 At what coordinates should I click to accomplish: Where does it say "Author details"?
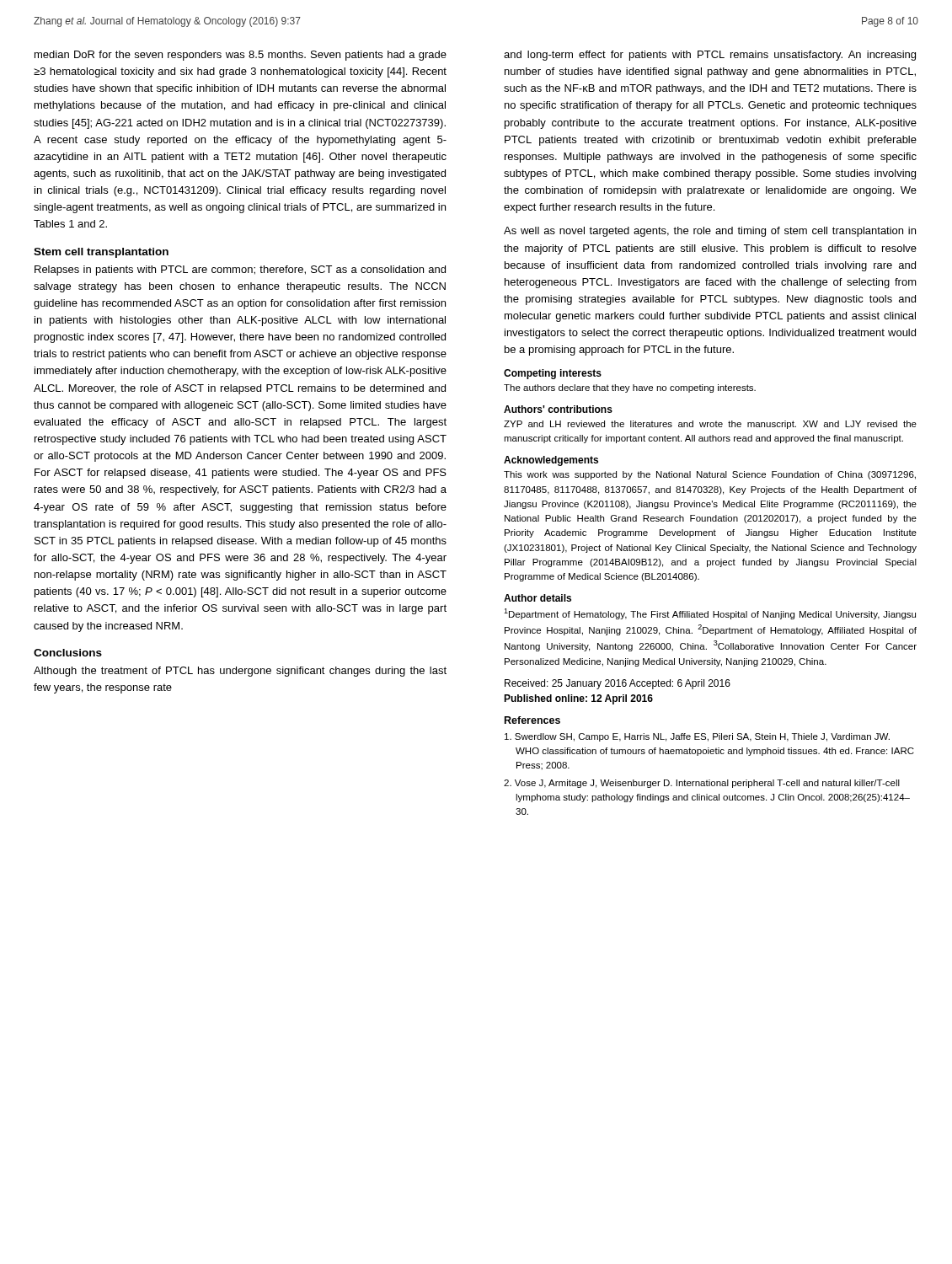click(x=538, y=599)
